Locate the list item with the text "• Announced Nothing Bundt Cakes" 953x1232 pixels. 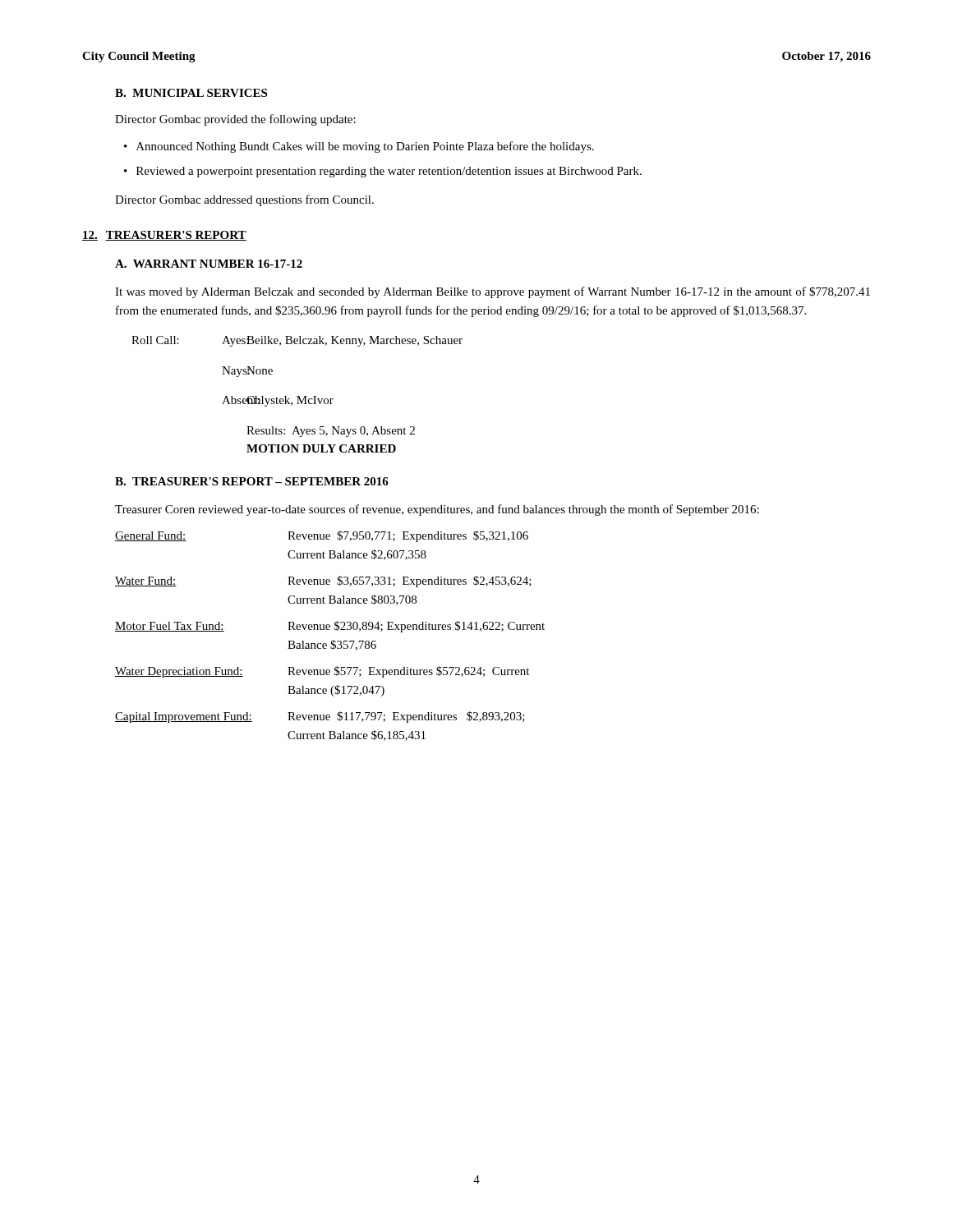click(x=497, y=146)
